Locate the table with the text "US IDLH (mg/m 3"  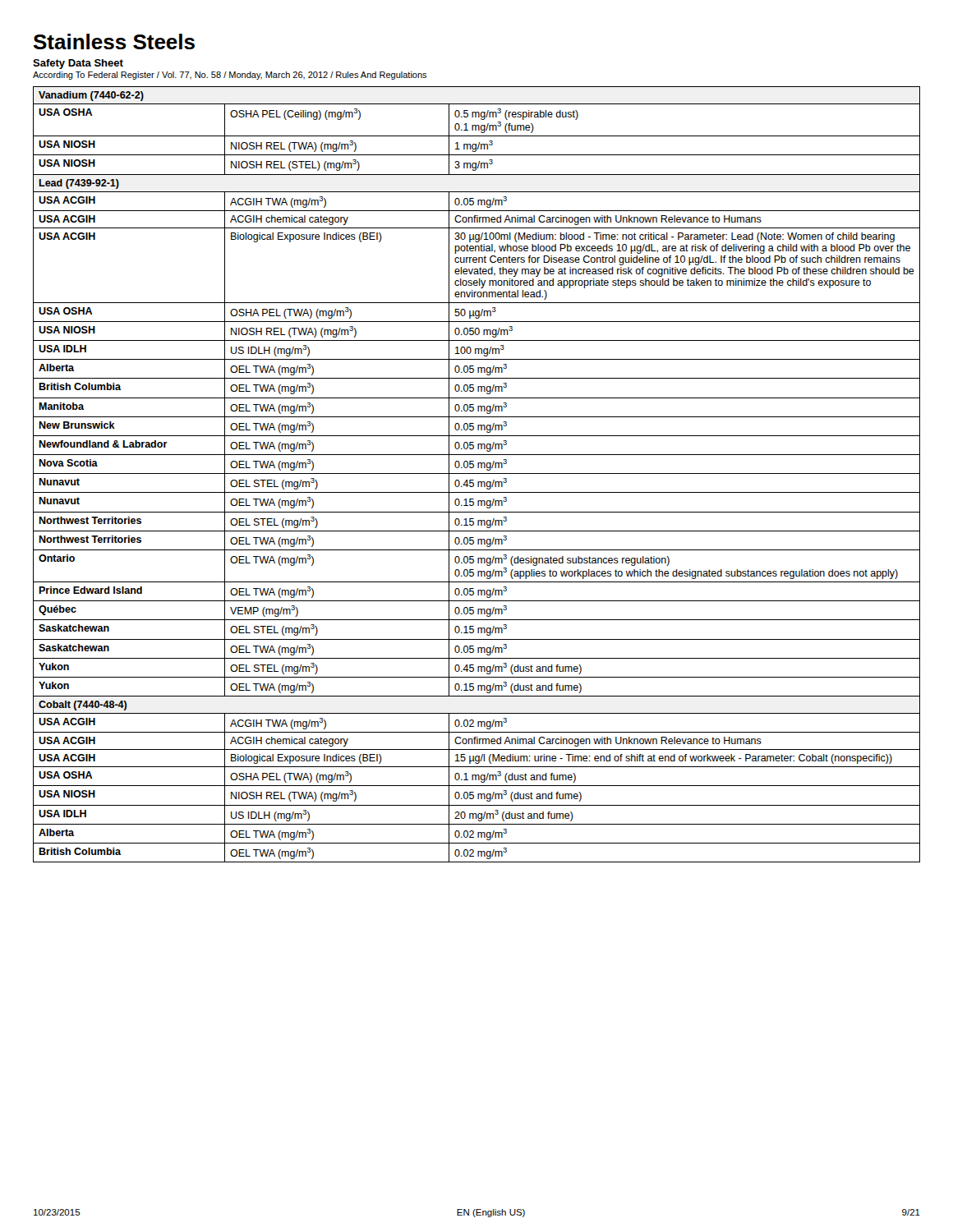tap(476, 474)
